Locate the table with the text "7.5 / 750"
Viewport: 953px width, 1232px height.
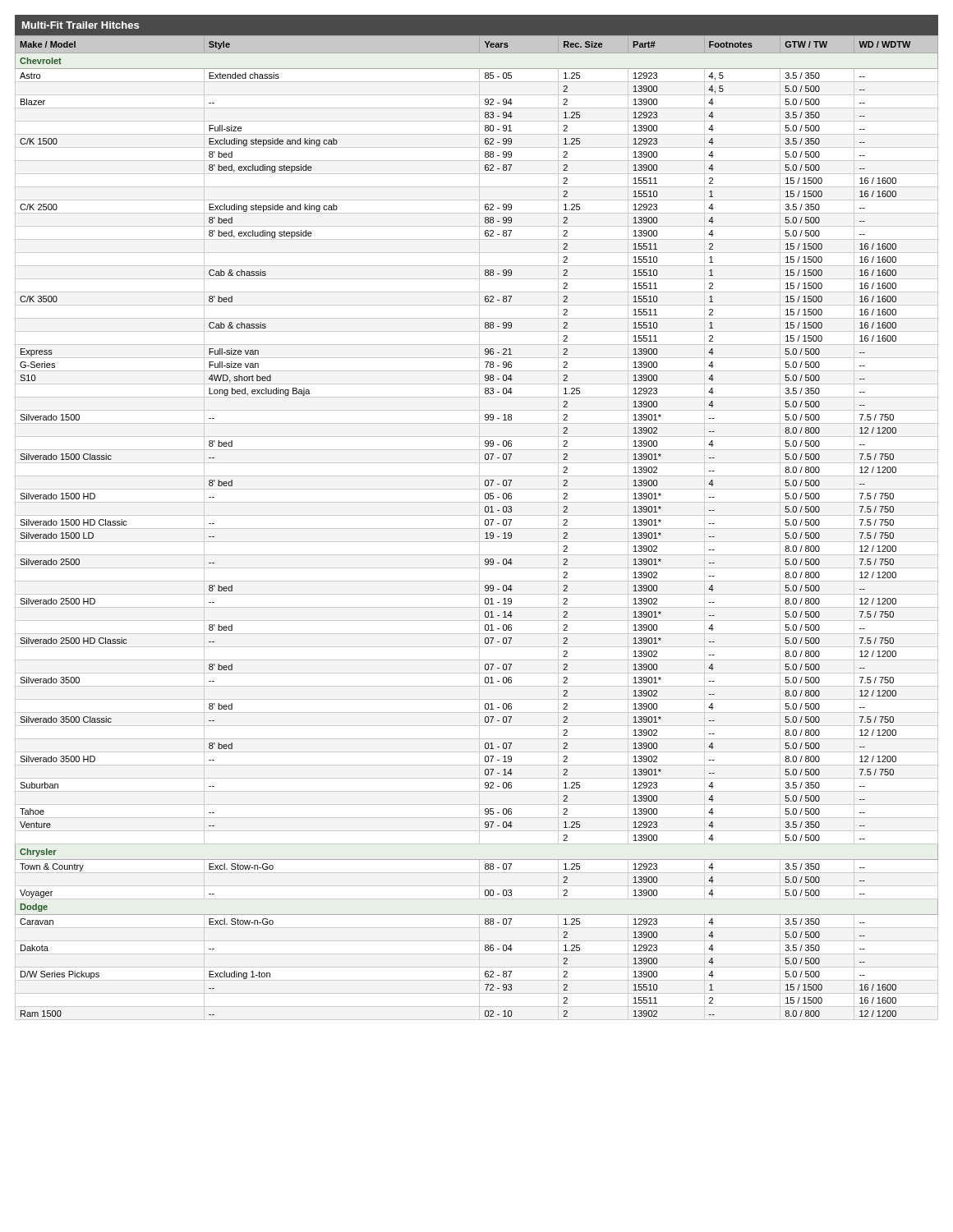tap(476, 528)
